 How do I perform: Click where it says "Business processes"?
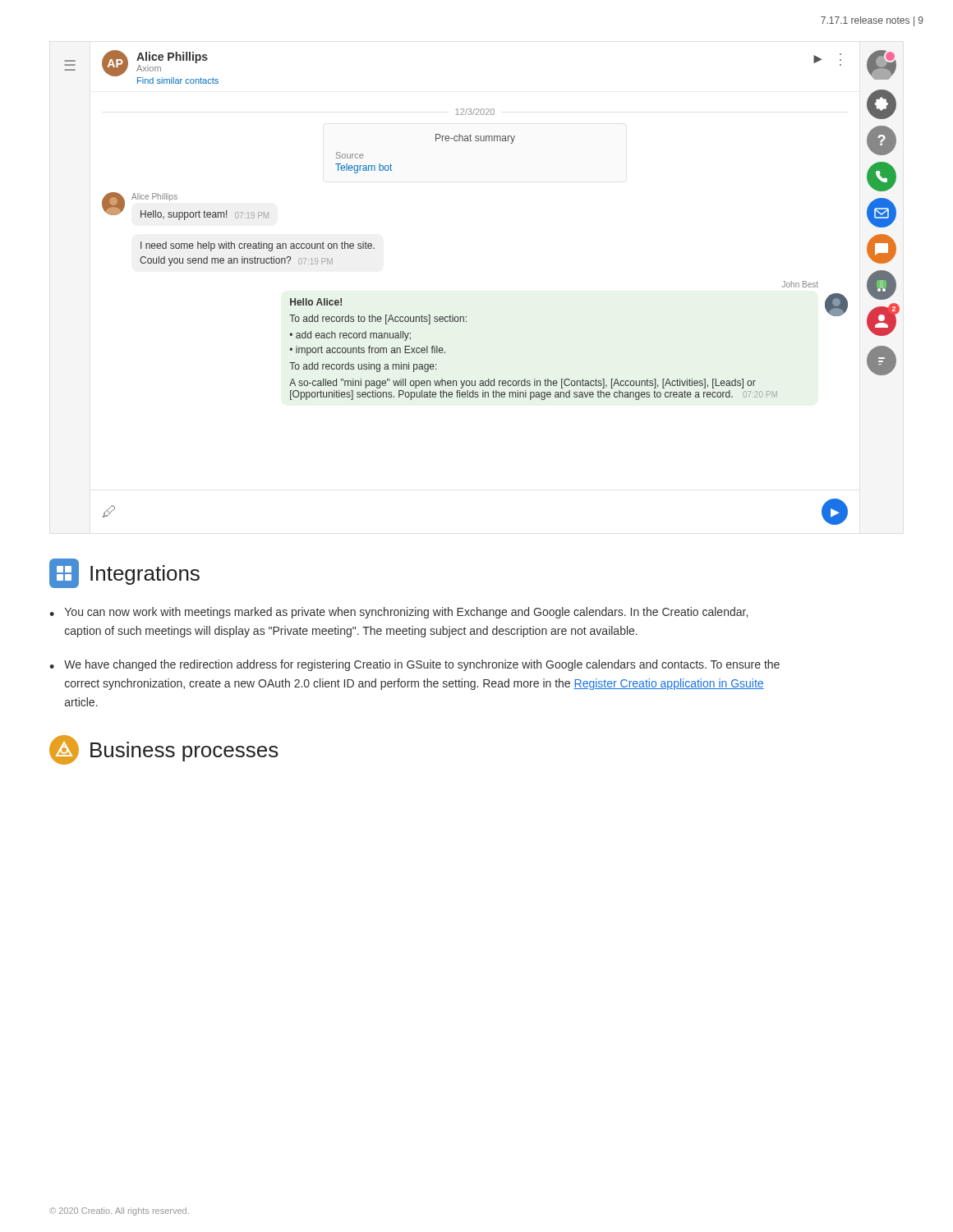[x=164, y=750]
